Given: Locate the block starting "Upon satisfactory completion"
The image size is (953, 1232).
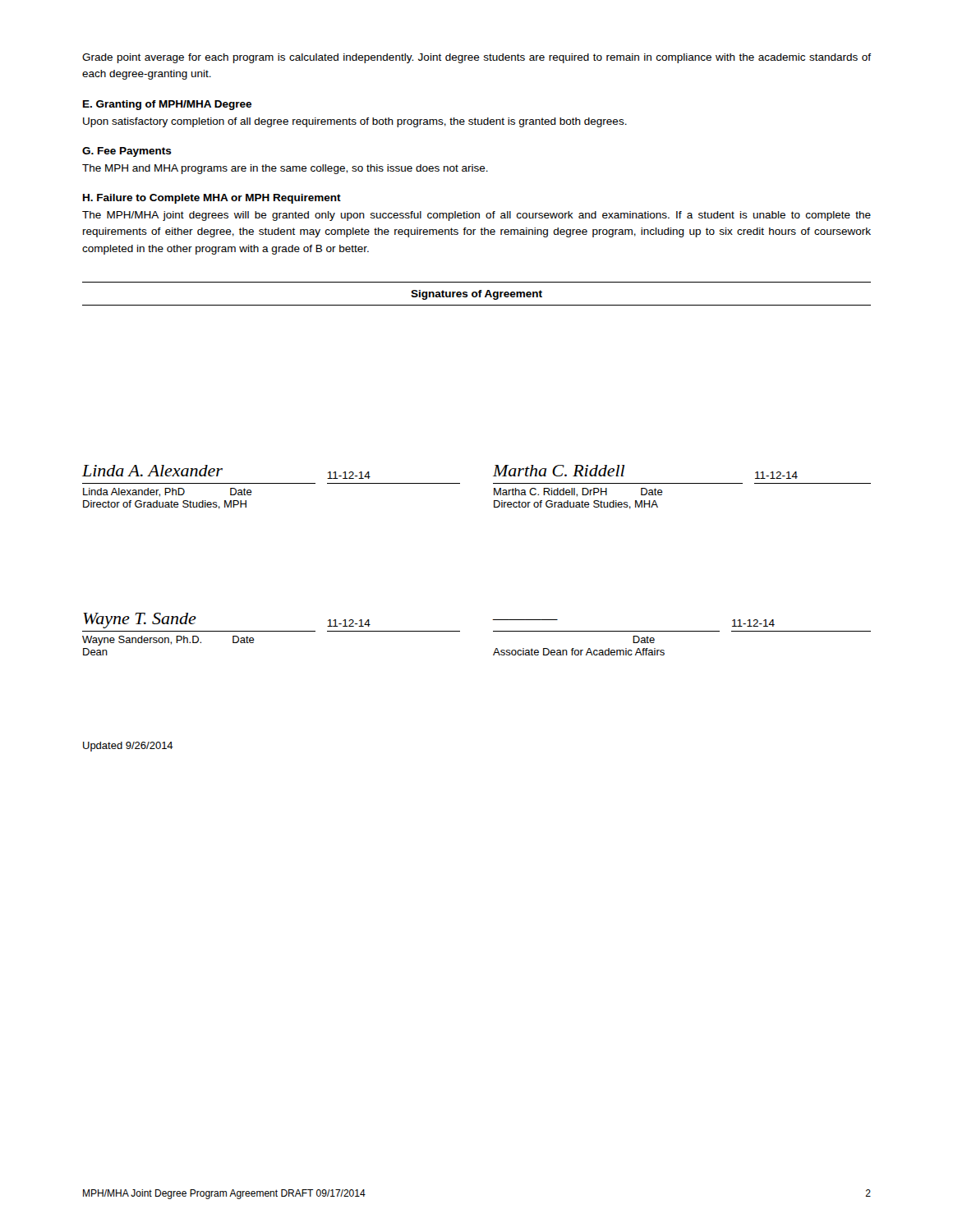Looking at the screenshot, I should pos(355,121).
